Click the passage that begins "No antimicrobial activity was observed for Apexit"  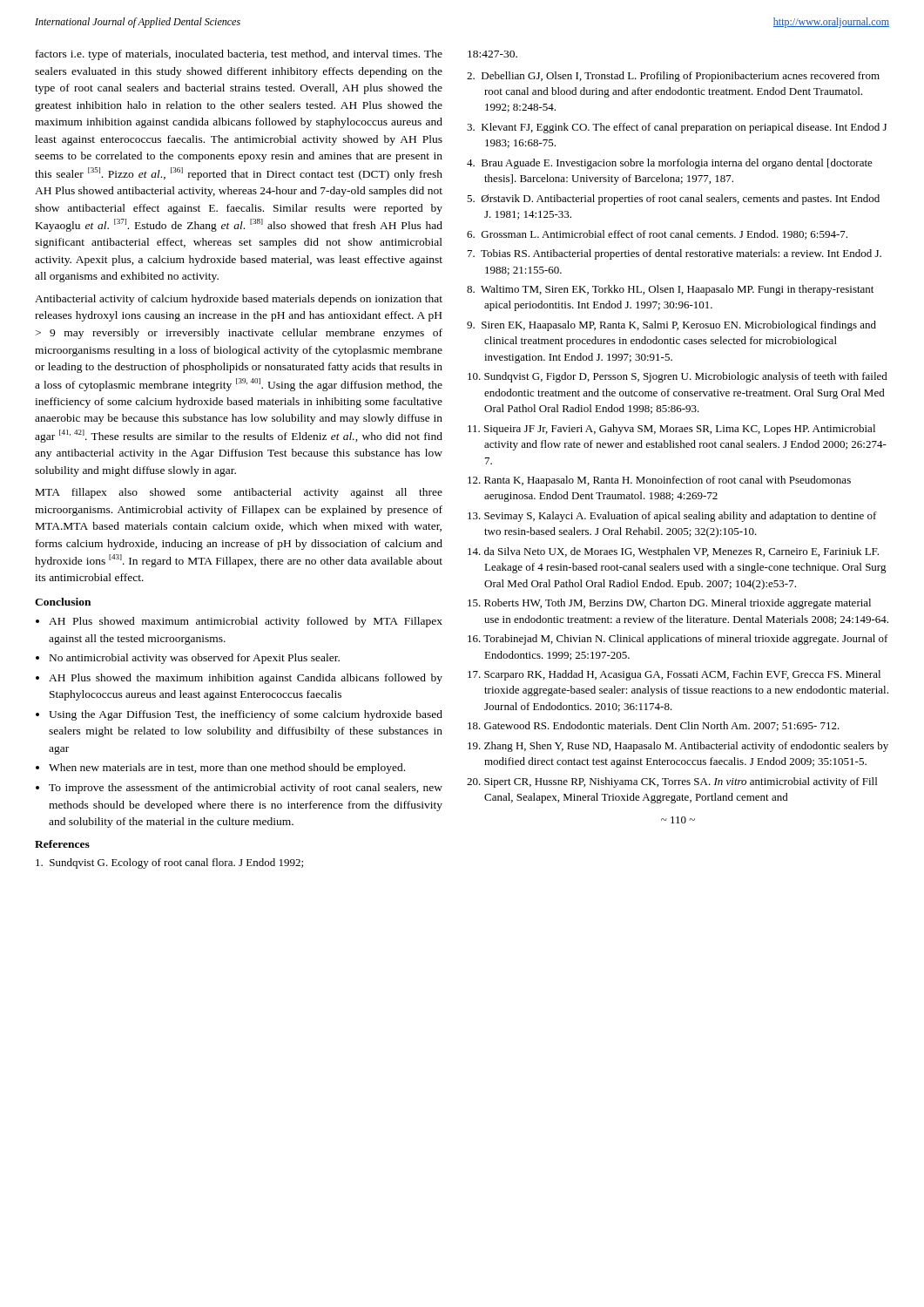coord(195,657)
